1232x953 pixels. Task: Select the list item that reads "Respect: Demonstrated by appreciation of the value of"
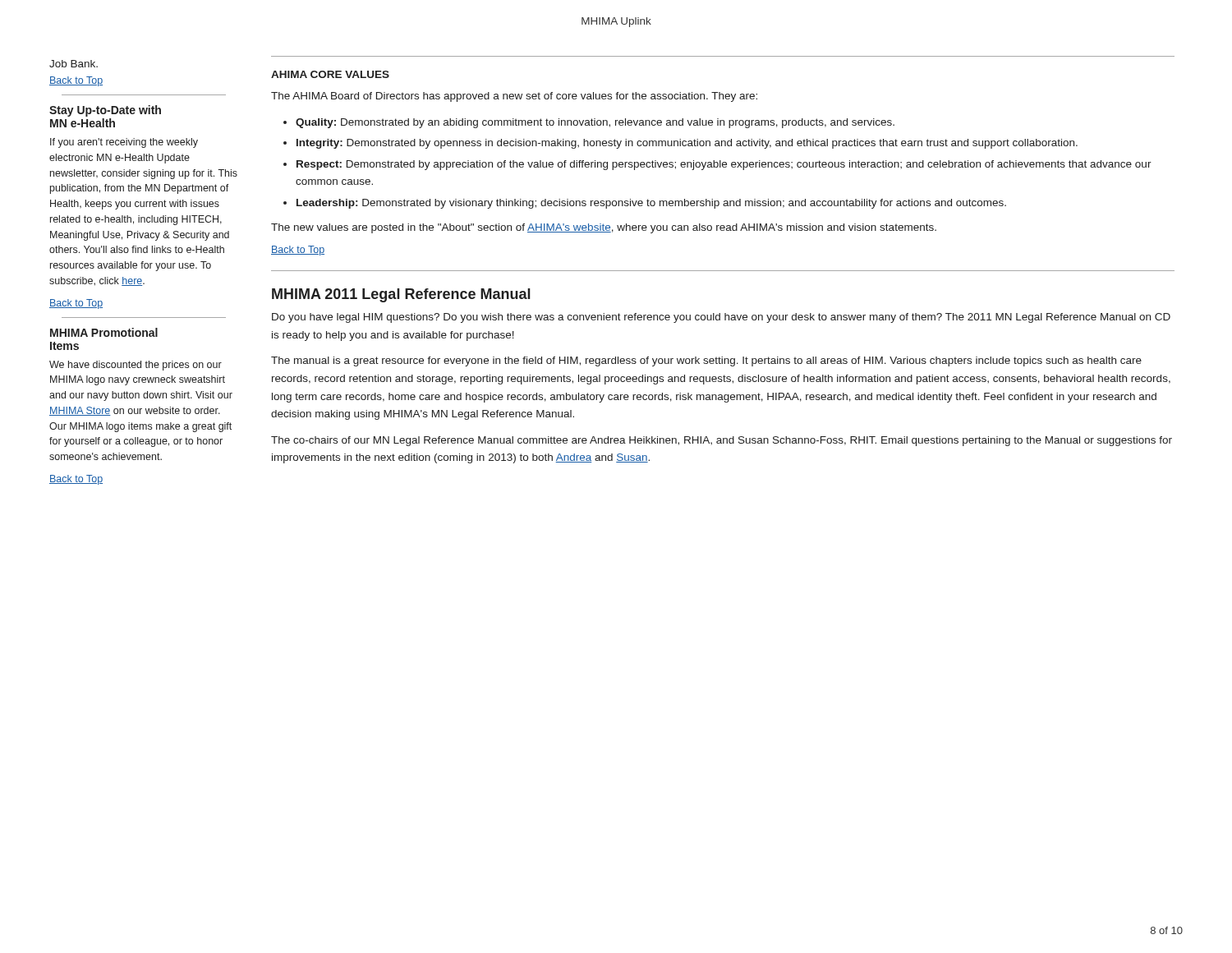coord(723,173)
